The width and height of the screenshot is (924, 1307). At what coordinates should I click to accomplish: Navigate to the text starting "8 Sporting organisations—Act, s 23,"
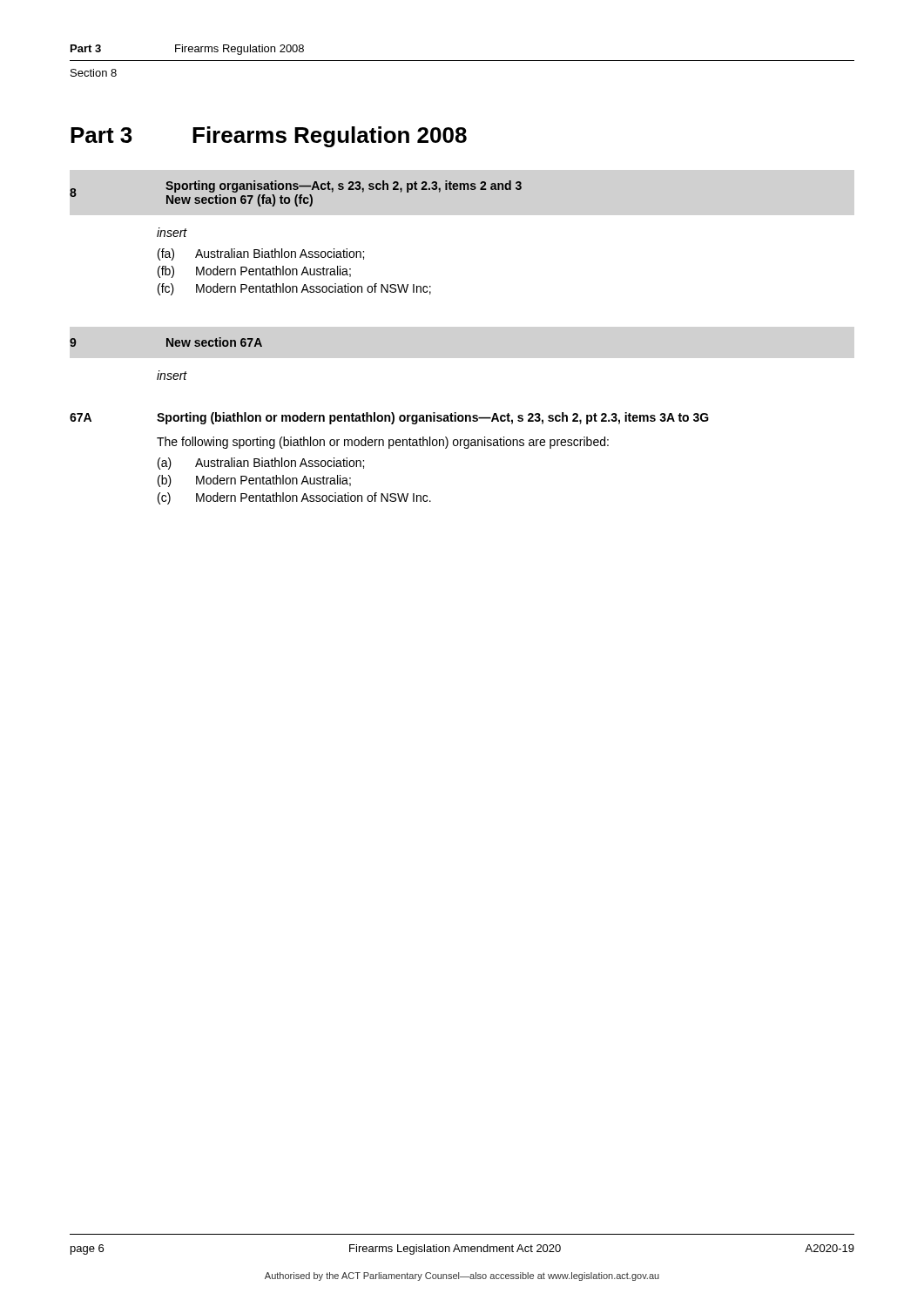pos(462,193)
